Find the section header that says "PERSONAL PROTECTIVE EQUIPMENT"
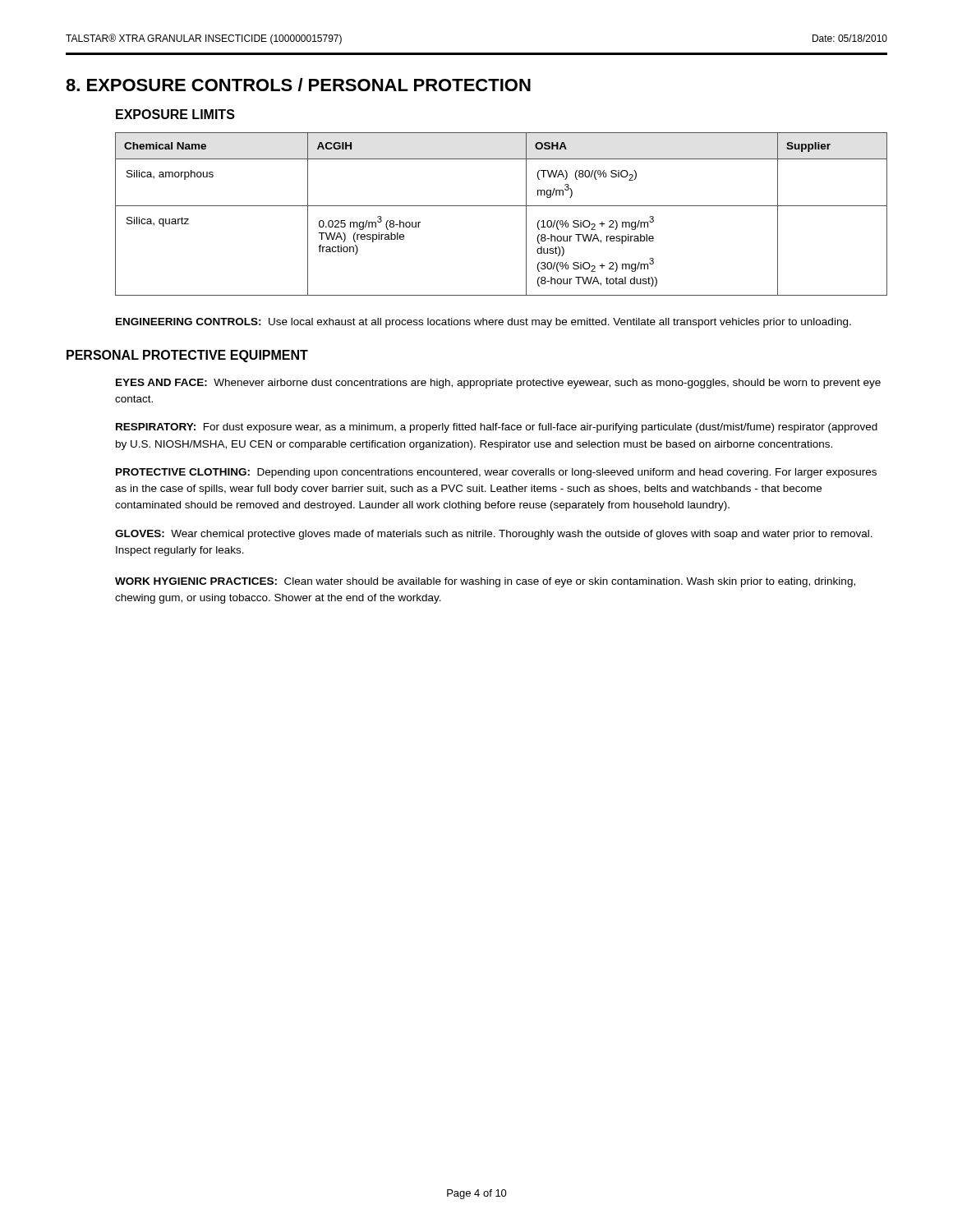This screenshot has height=1232, width=953. point(187,355)
